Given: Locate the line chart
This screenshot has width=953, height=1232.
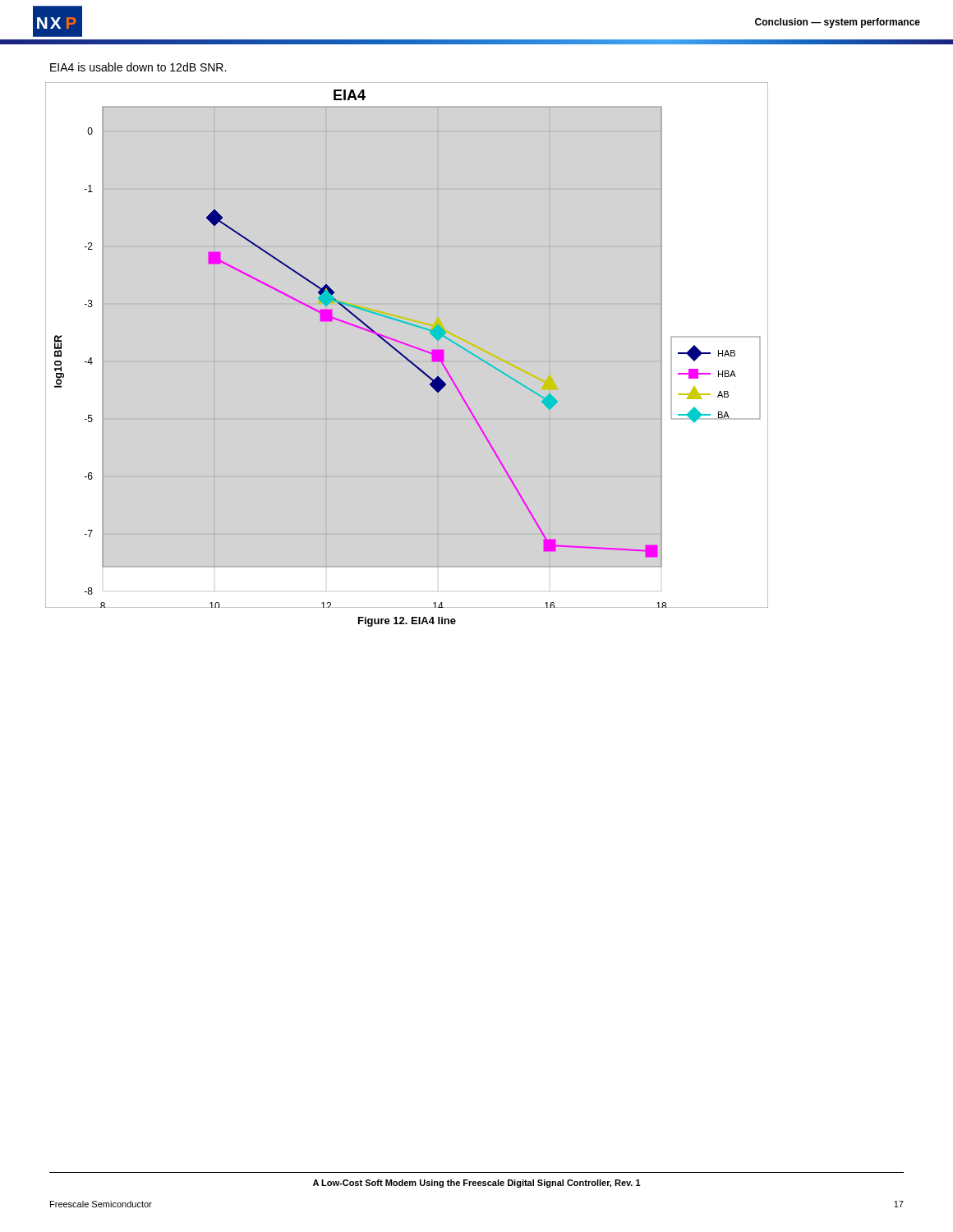Looking at the screenshot, I should tap(407, 345).
